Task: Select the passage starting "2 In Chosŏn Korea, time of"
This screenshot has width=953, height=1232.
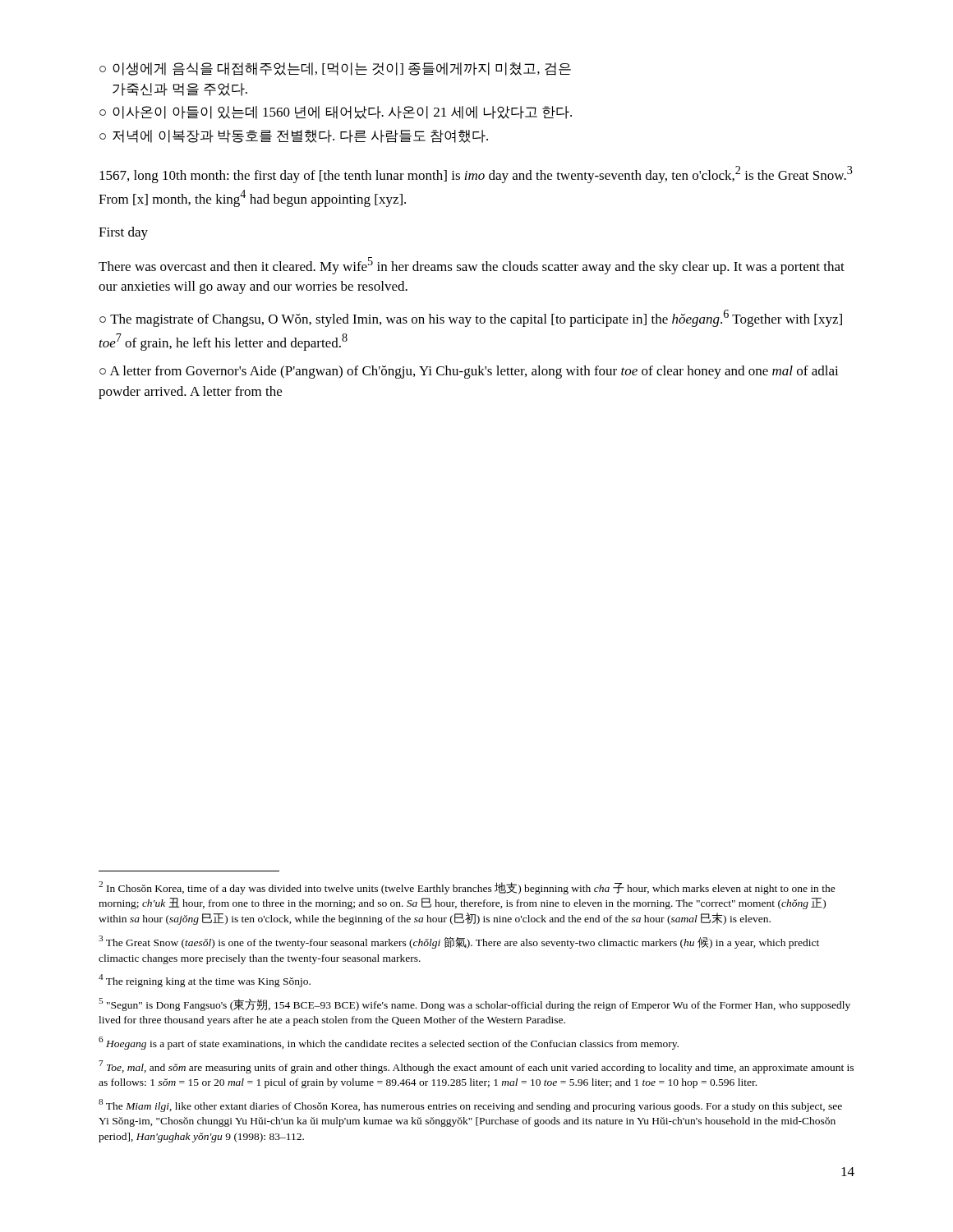Action: 476,903
